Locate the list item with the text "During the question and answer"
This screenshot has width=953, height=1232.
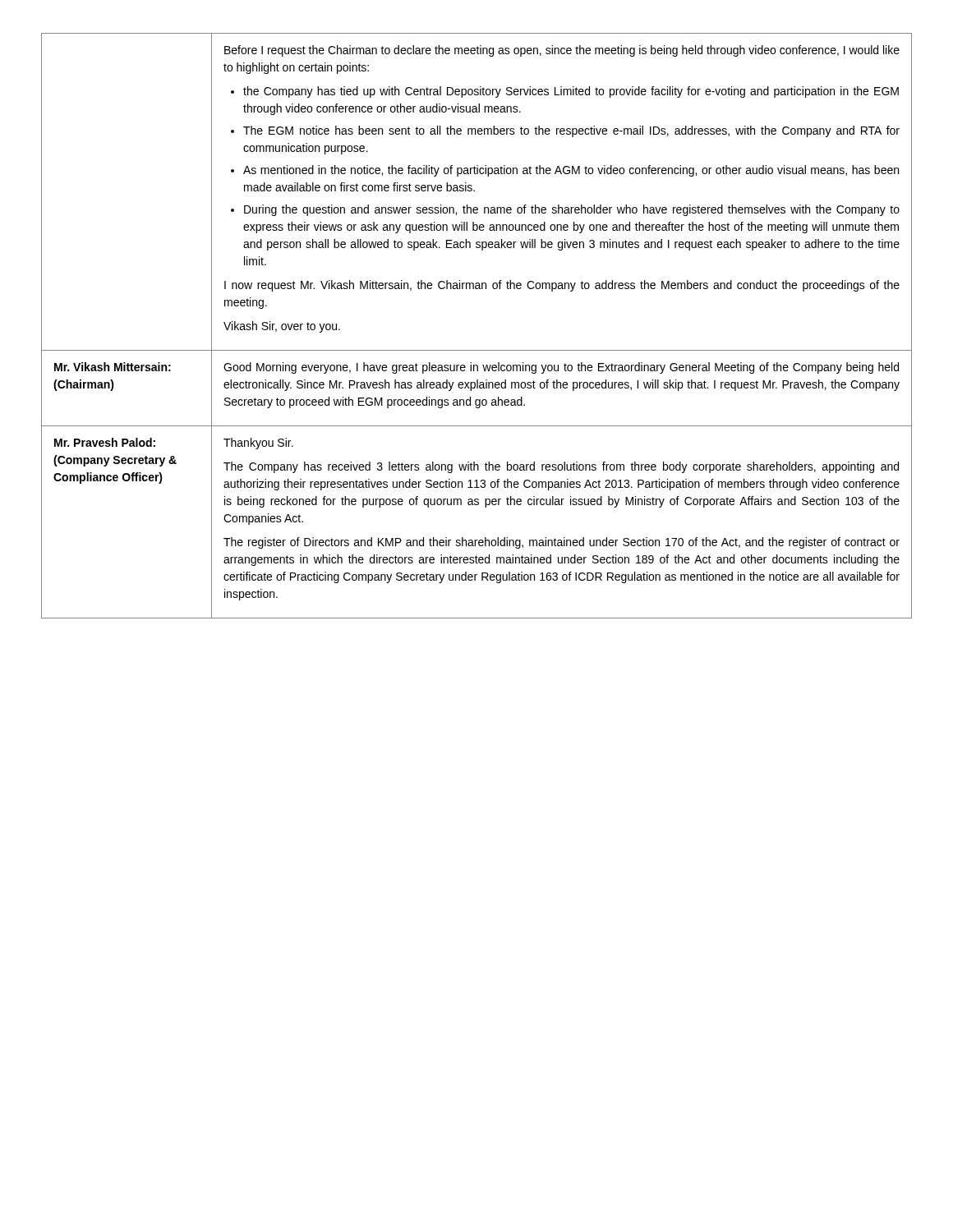[571, 235]
